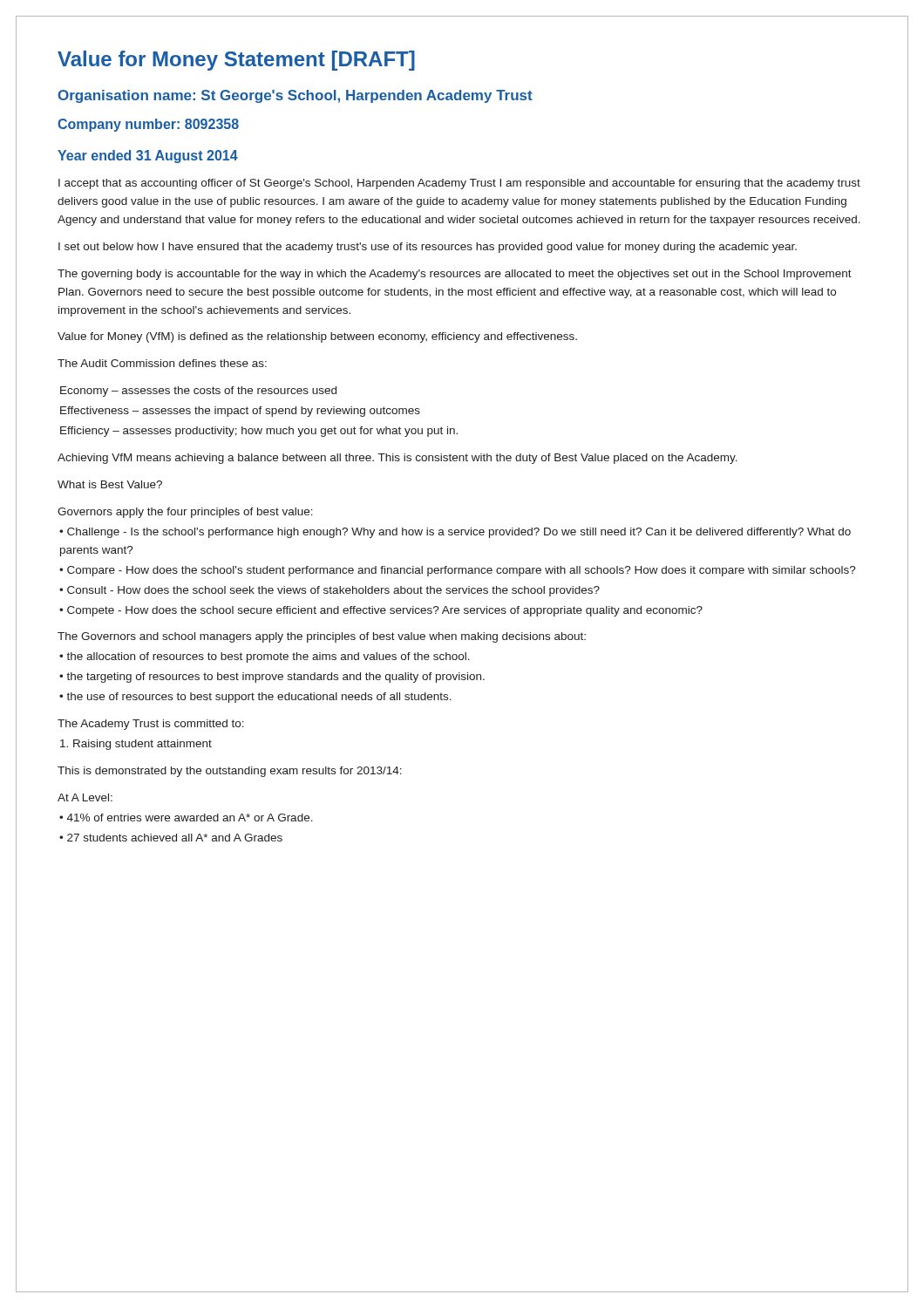Find "Value for Money Statement [DRAFT]" on this page
924x1308 pixels.
coord(237,59)
